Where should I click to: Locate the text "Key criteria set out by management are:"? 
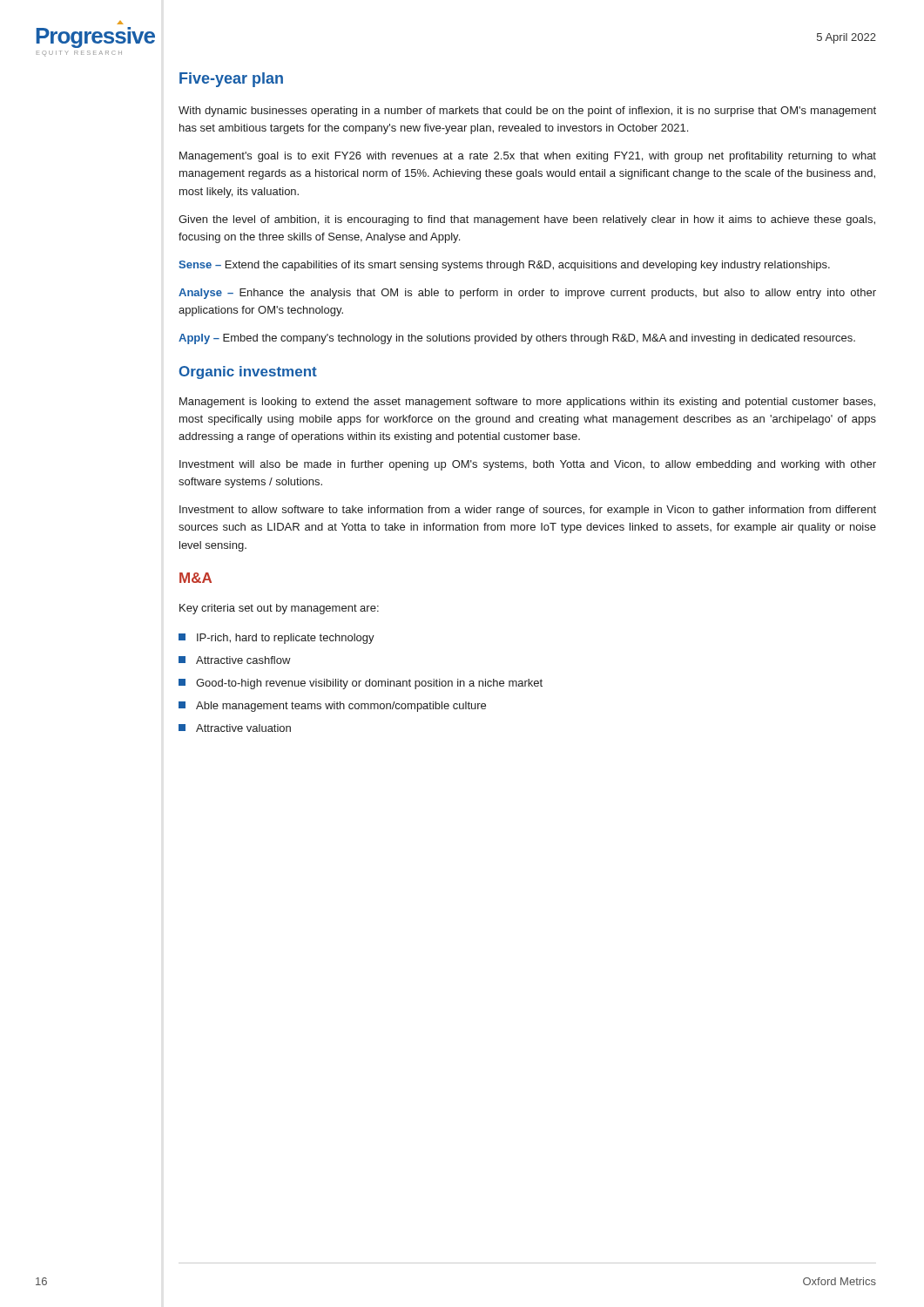coord(279,607)
